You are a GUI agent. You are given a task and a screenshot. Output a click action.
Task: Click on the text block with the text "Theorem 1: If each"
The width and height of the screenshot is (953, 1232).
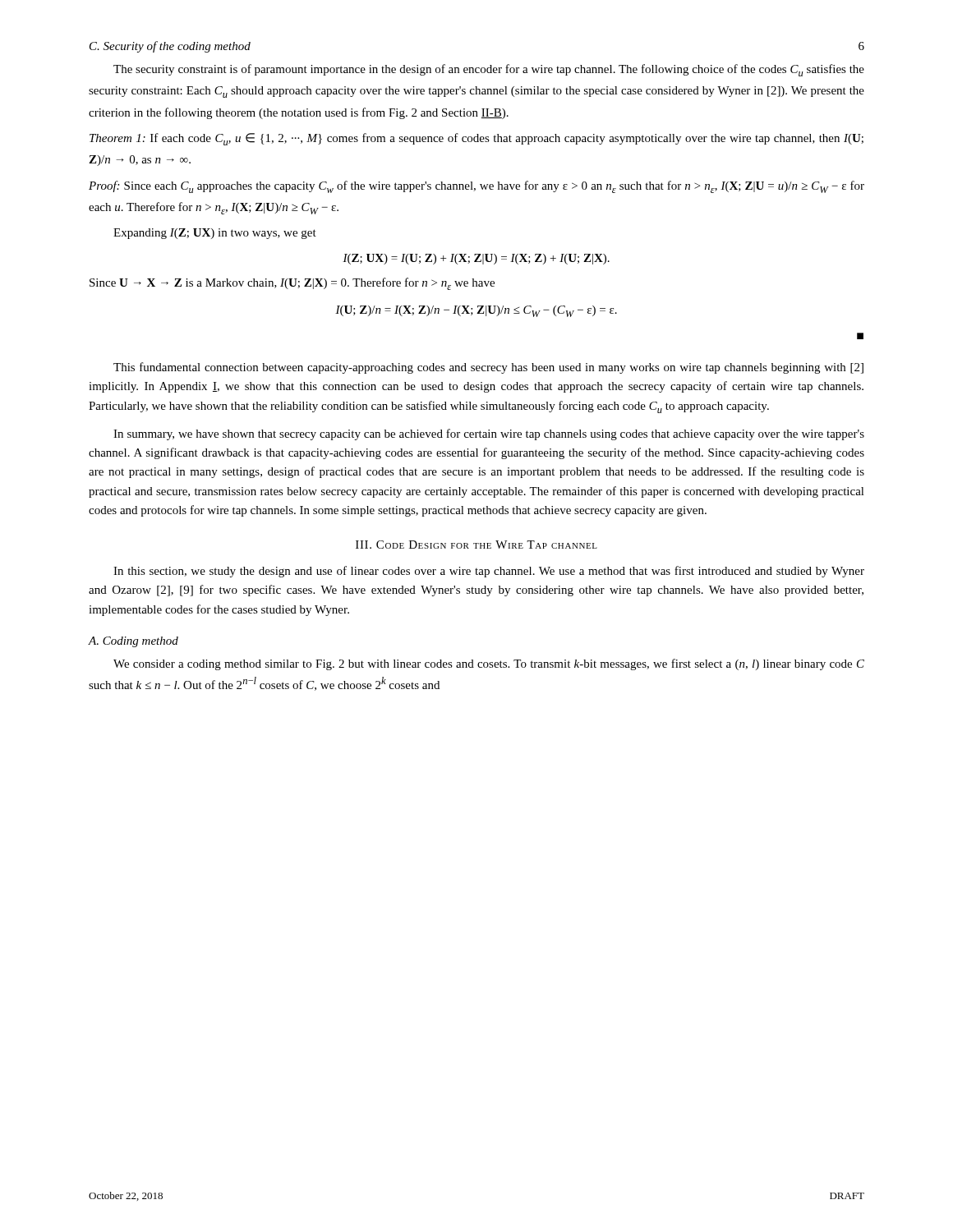coord(476,149)
